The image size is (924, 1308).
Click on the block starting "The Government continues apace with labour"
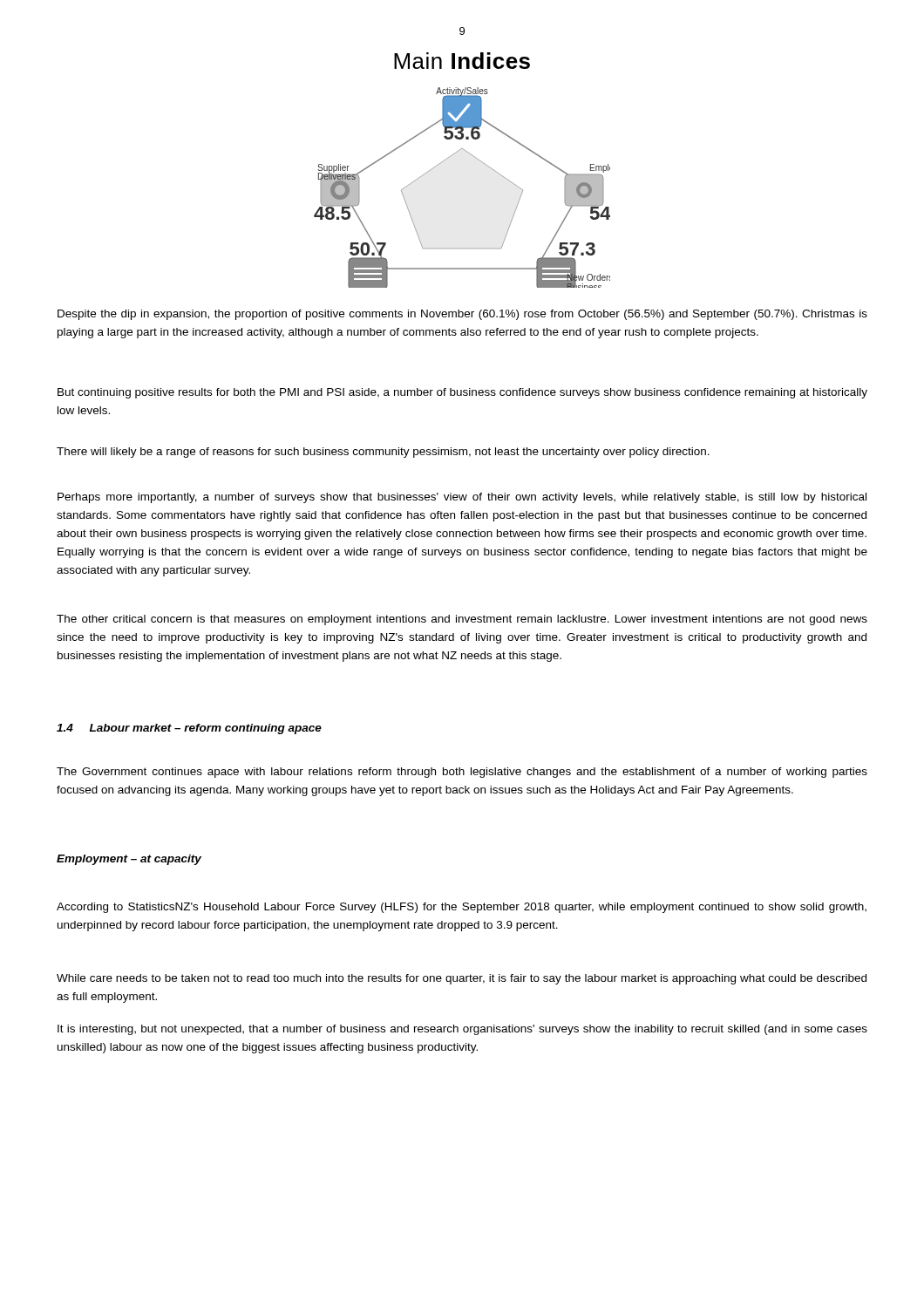tap(462, 780)
